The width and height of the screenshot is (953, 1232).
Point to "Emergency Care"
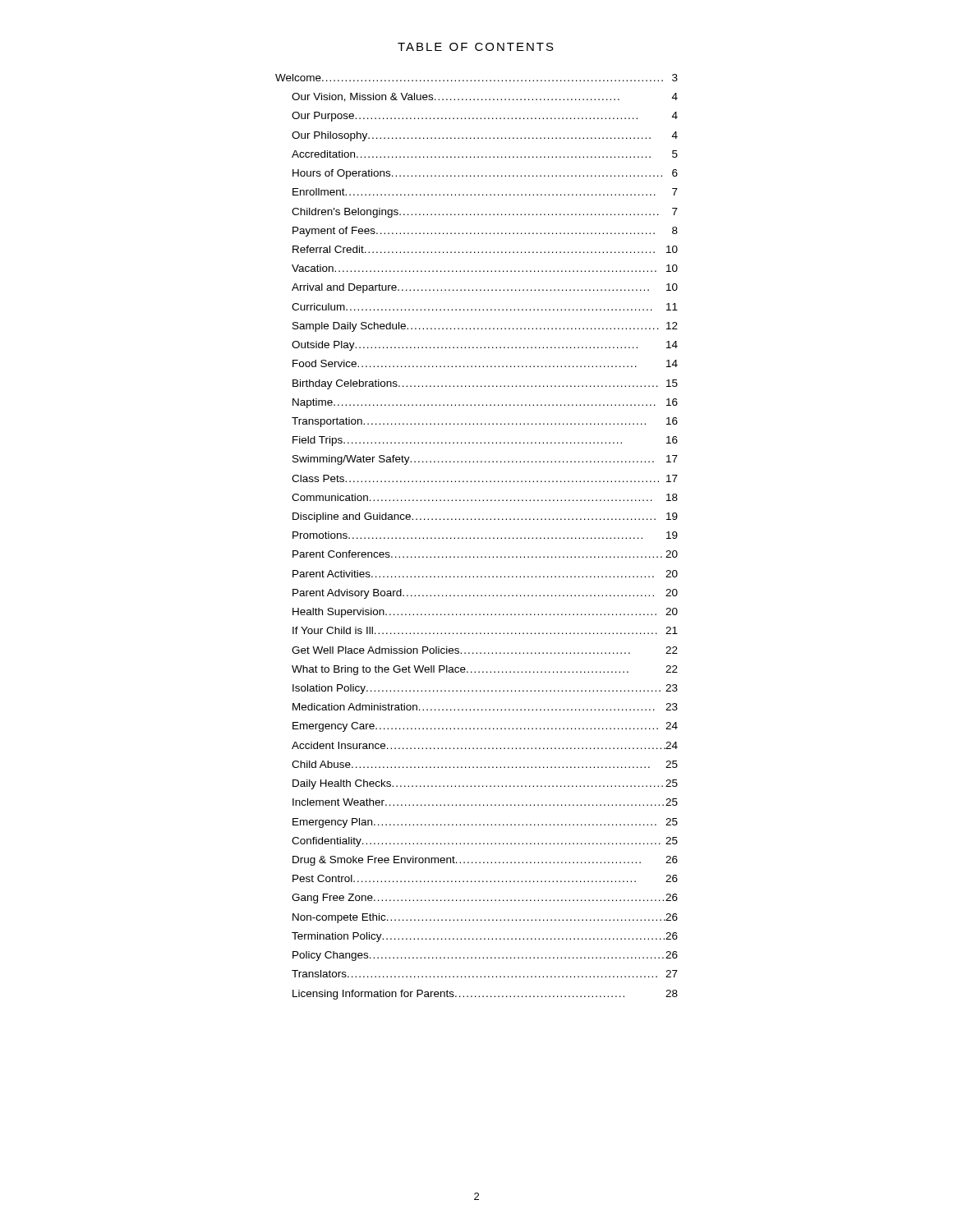(x=485, y=726)
